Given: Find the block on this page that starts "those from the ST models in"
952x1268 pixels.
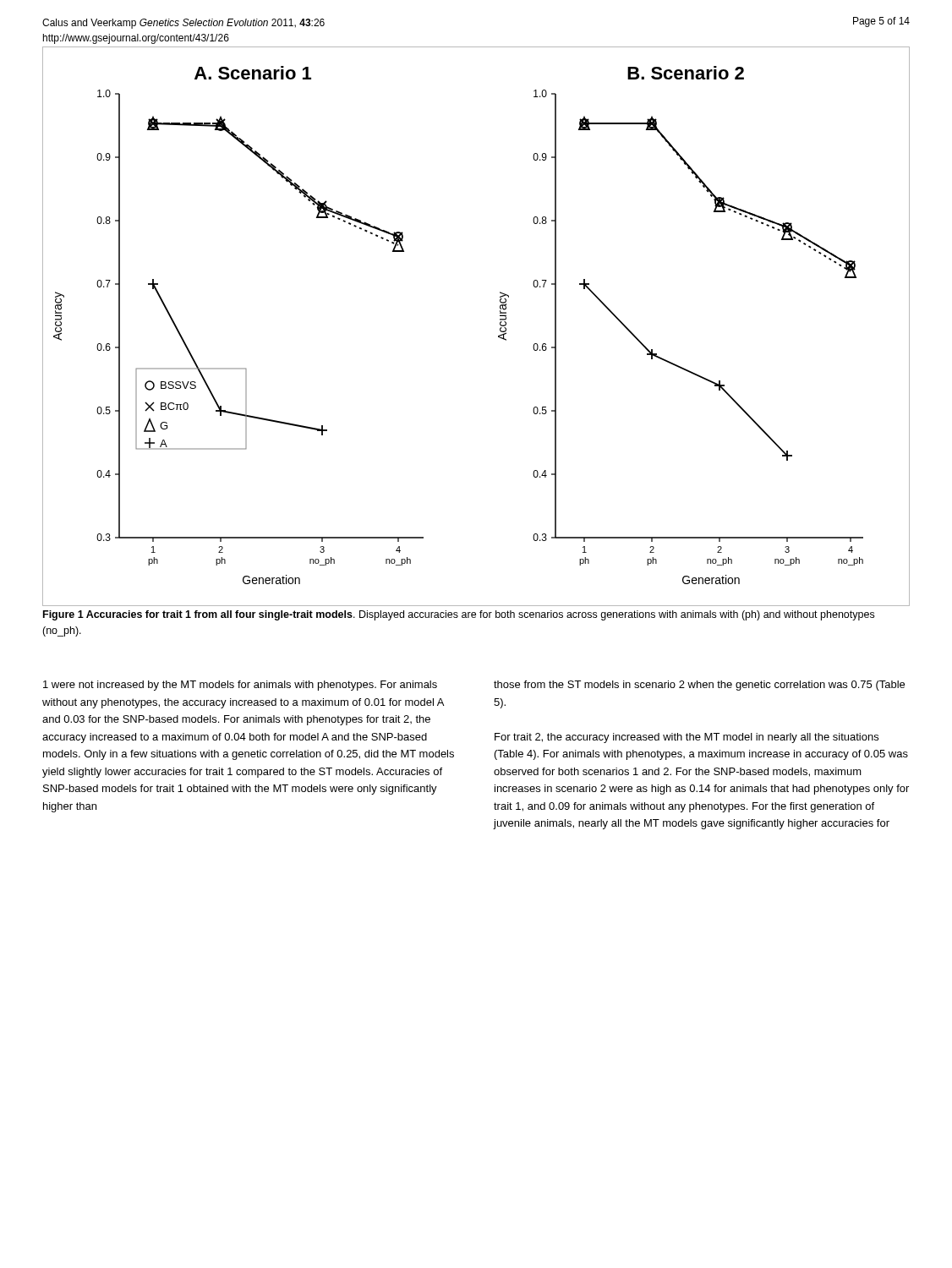Looking at the screenshot, I should click(702, 754).
